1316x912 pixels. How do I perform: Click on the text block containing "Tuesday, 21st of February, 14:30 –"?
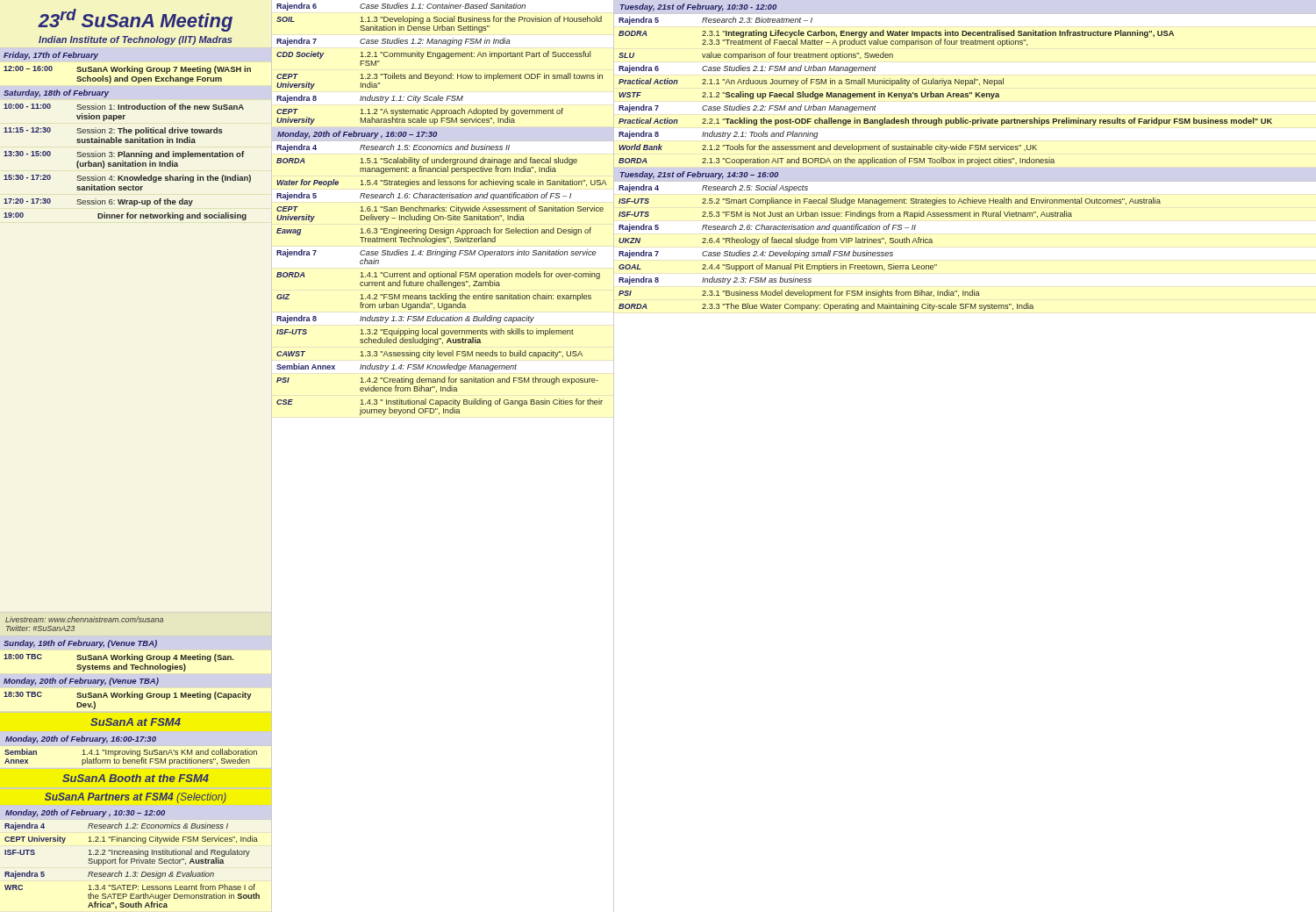699,174
